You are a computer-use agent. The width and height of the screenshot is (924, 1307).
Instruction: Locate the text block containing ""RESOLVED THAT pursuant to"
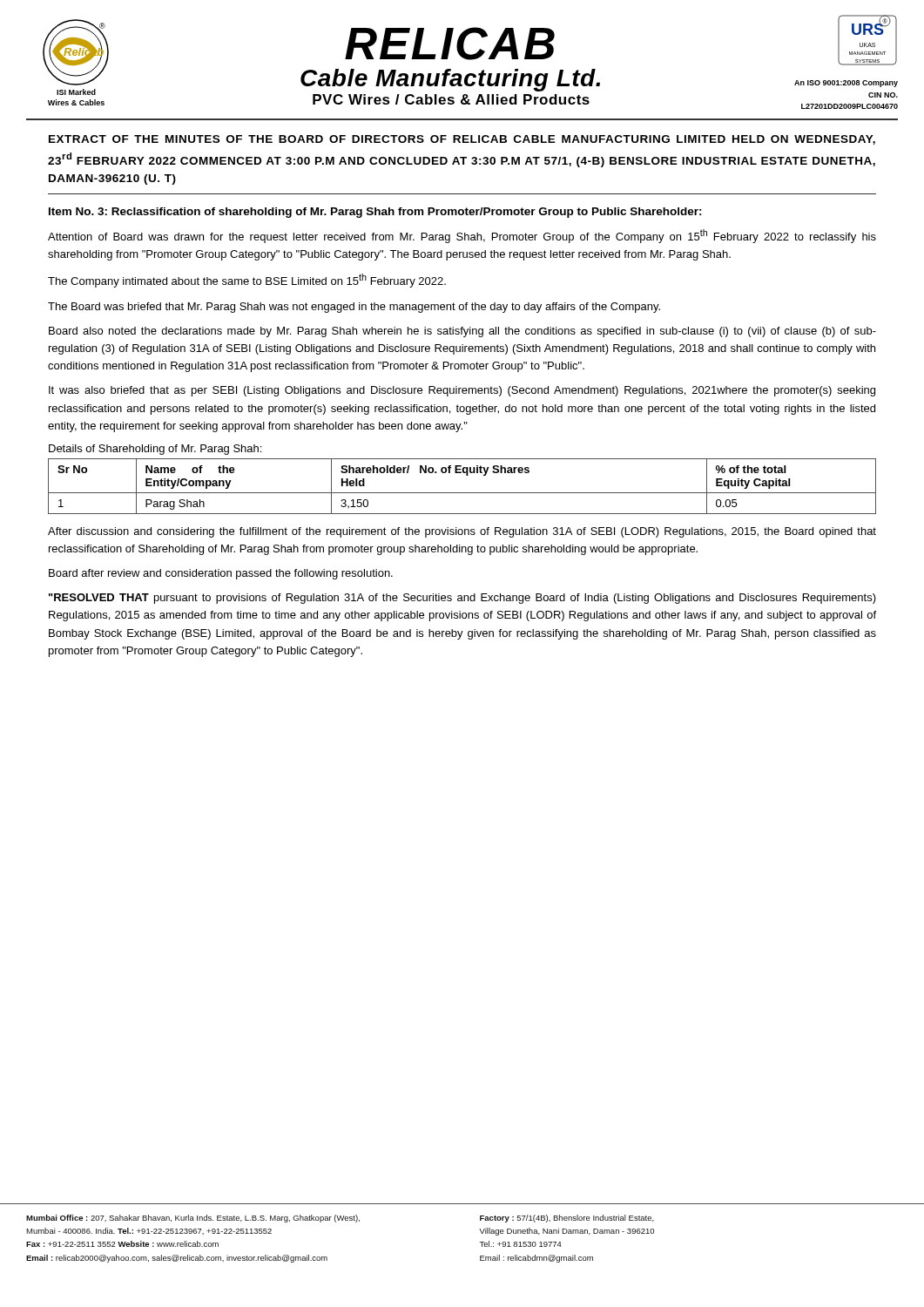[x=462, y=624]
